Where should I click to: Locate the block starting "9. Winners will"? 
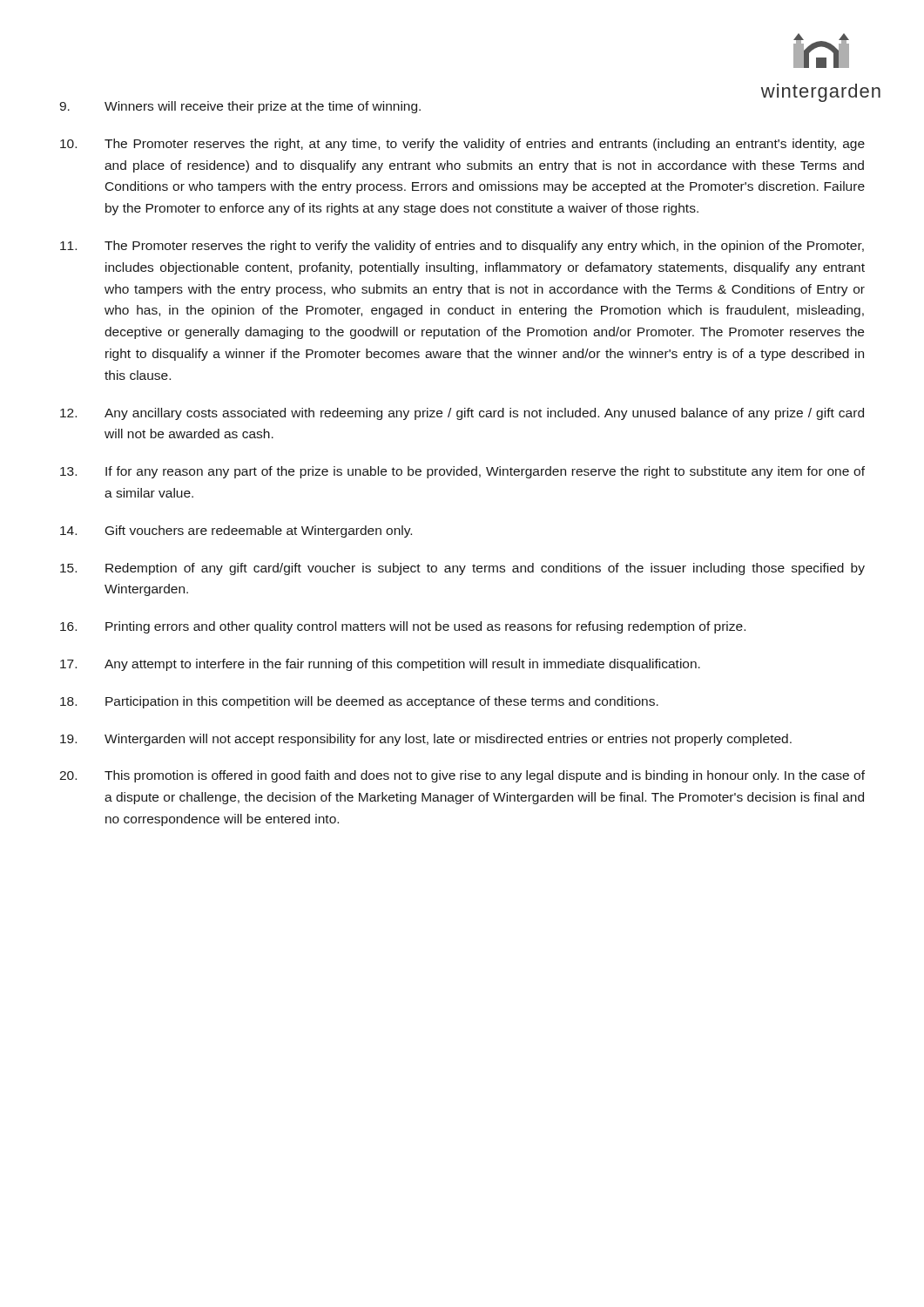click(261, 104)
